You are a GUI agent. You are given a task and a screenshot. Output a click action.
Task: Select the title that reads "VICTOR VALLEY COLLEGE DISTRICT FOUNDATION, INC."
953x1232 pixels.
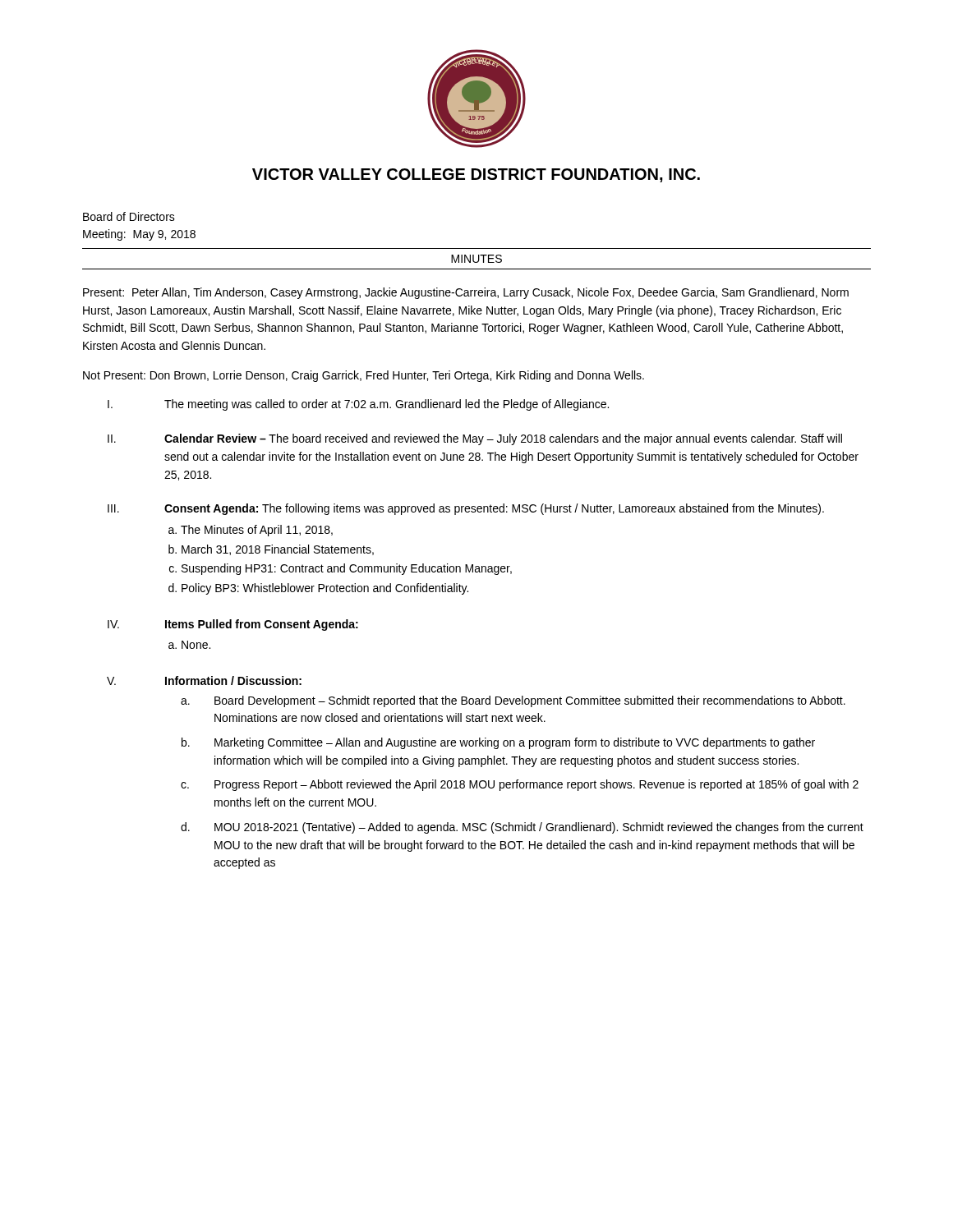tap(476, 174)
